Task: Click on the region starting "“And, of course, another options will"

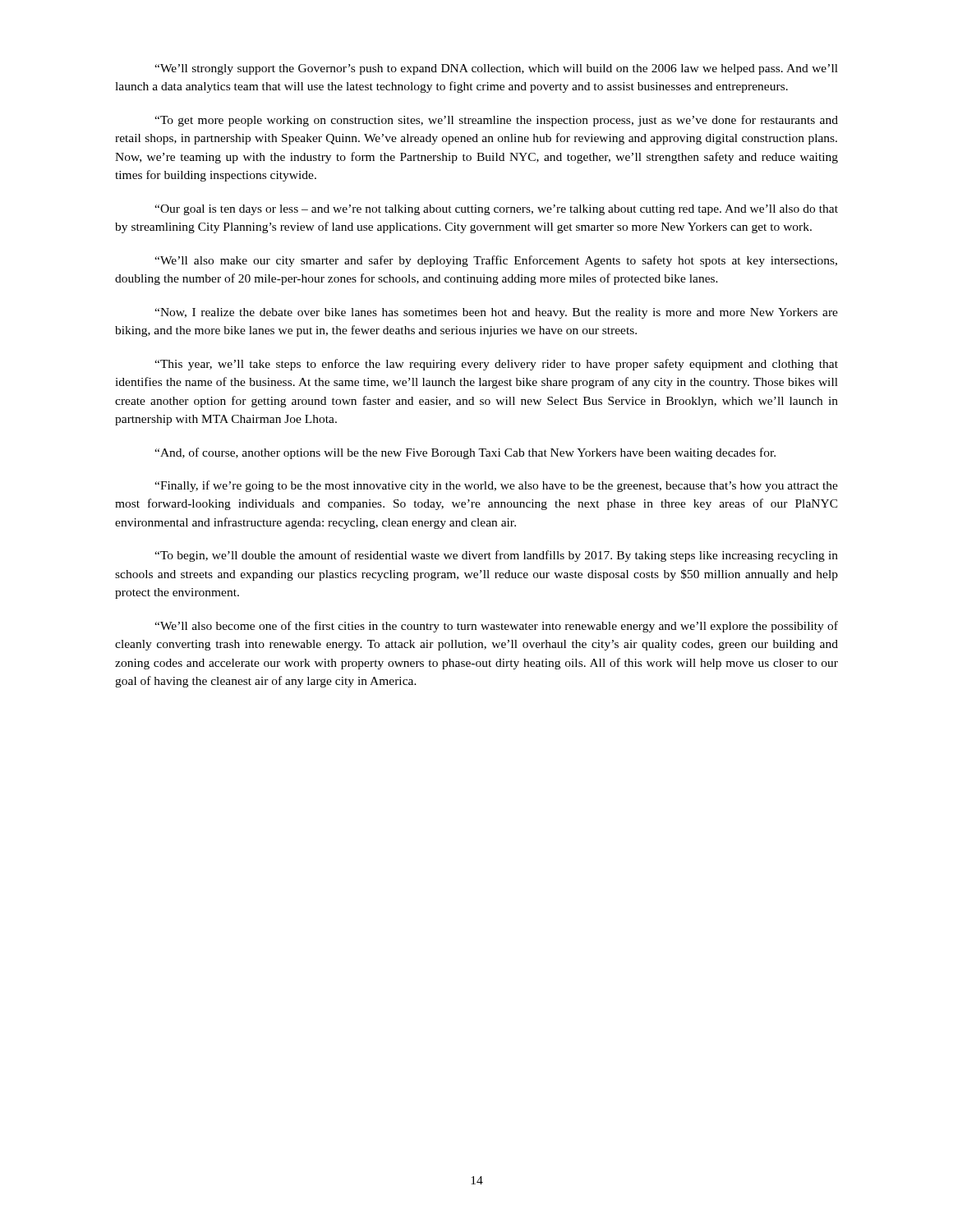Action: 476,452
